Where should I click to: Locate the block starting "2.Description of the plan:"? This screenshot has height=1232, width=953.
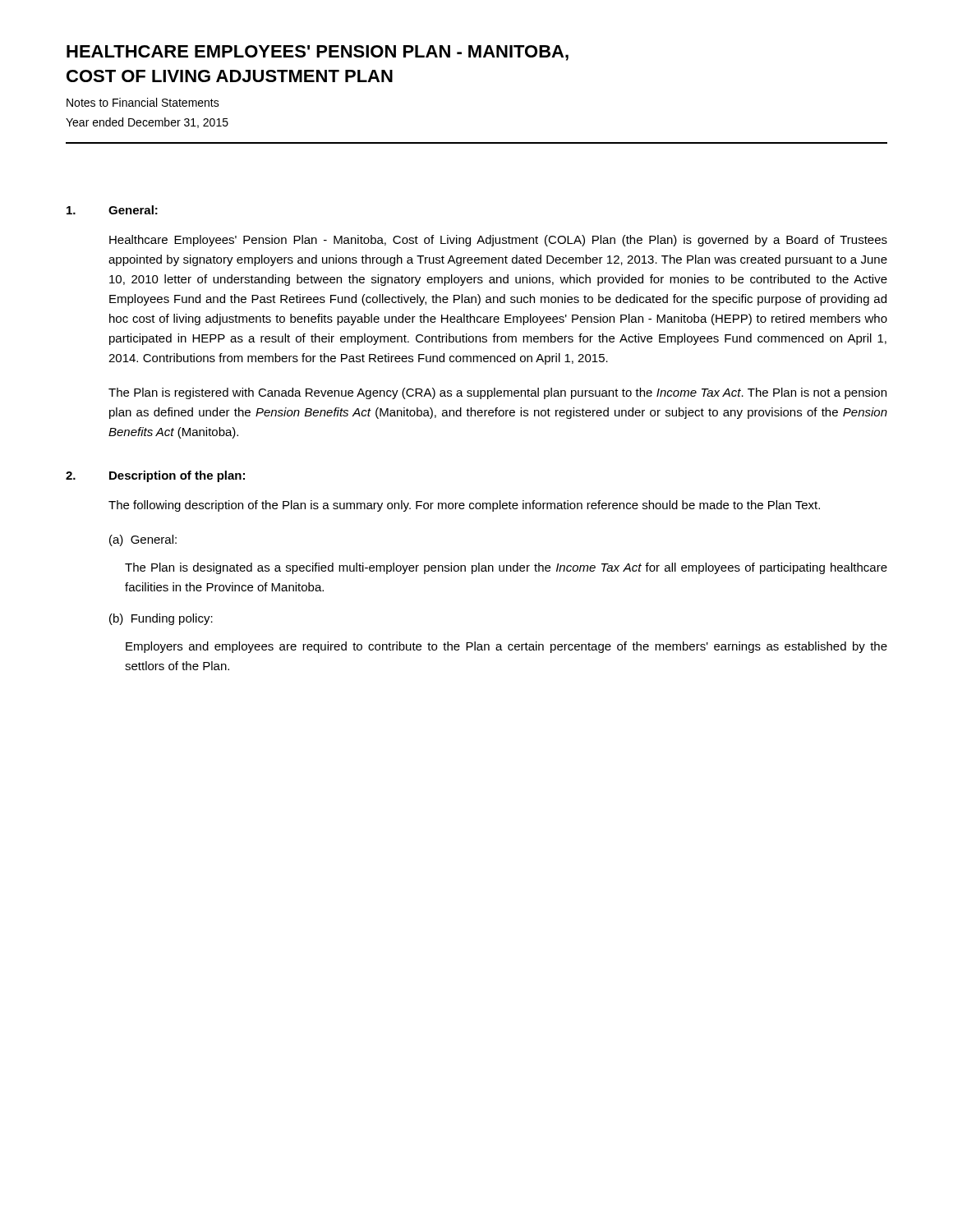156,475
